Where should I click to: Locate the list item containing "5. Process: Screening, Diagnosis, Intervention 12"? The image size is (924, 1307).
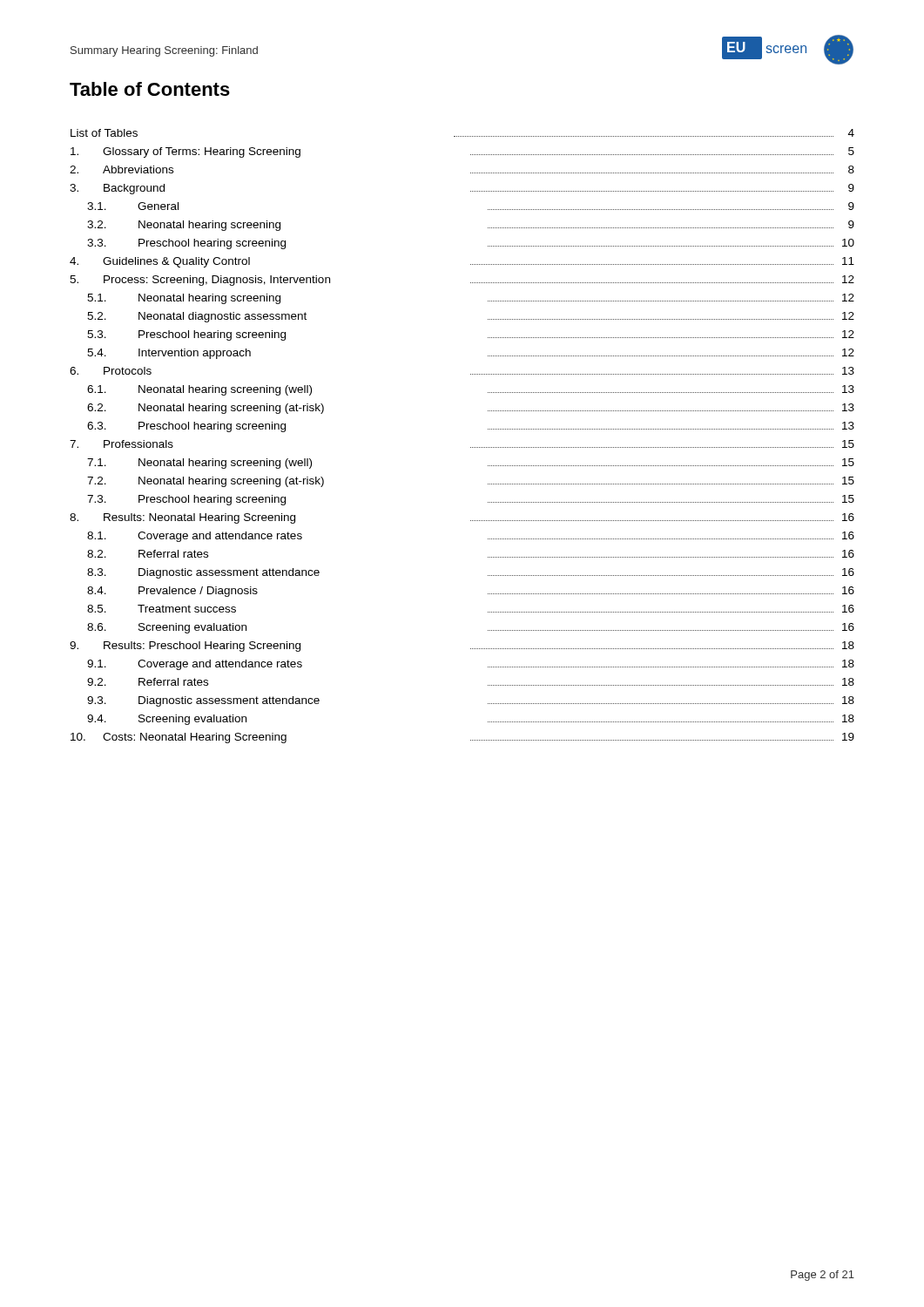(x=462, y=279)
